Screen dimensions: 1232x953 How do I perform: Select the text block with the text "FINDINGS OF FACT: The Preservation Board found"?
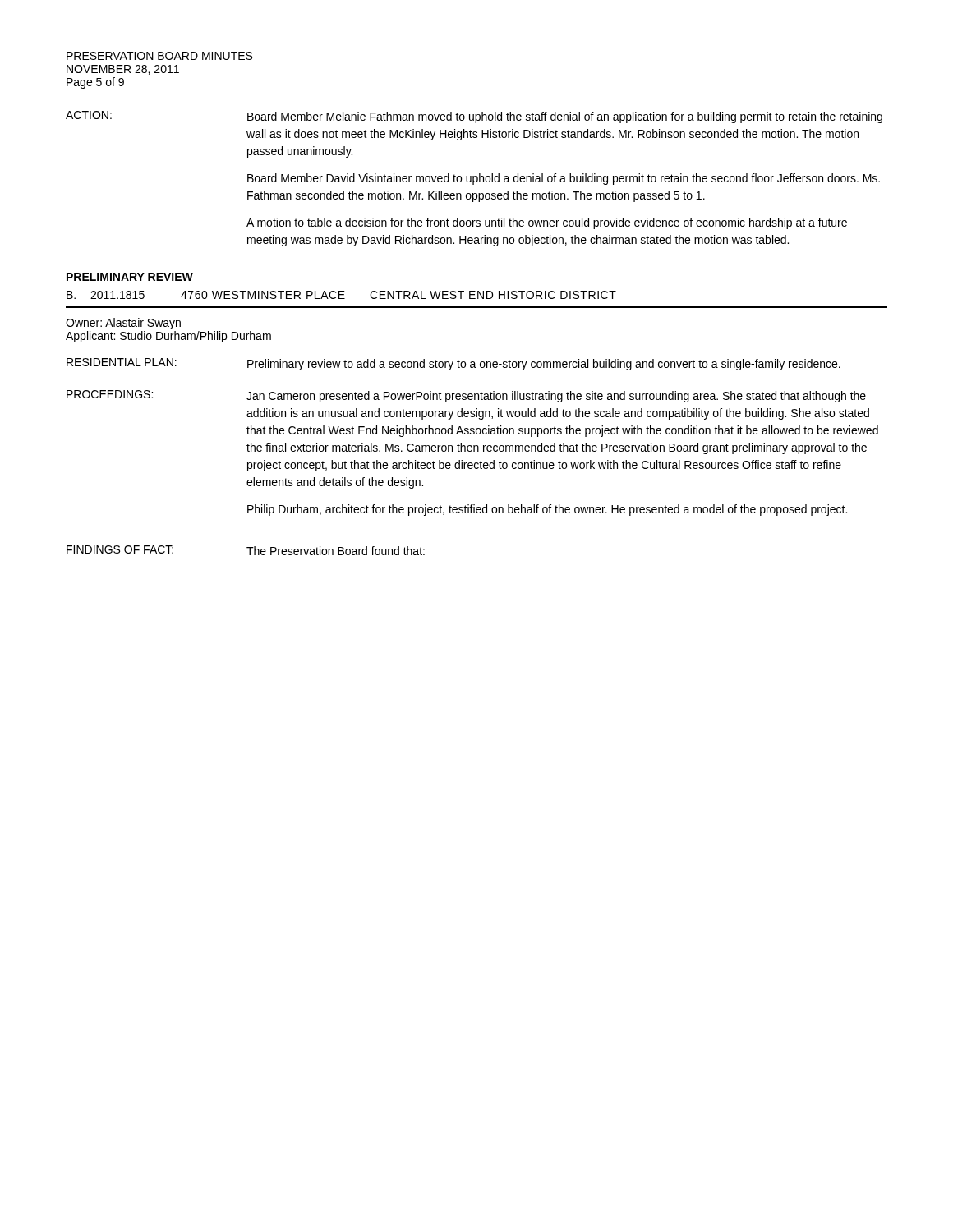point(246,550)
